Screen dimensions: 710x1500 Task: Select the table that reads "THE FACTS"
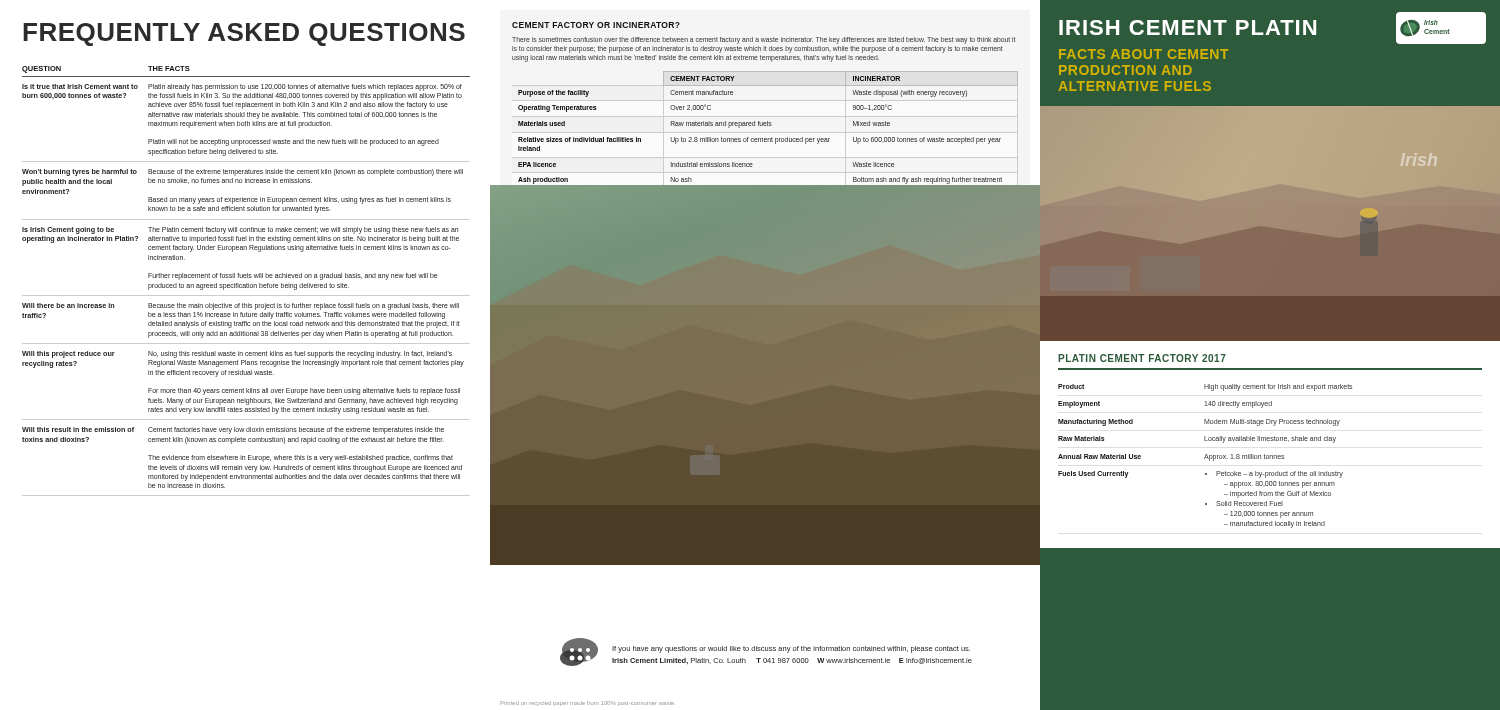click(x=246, y=279)
